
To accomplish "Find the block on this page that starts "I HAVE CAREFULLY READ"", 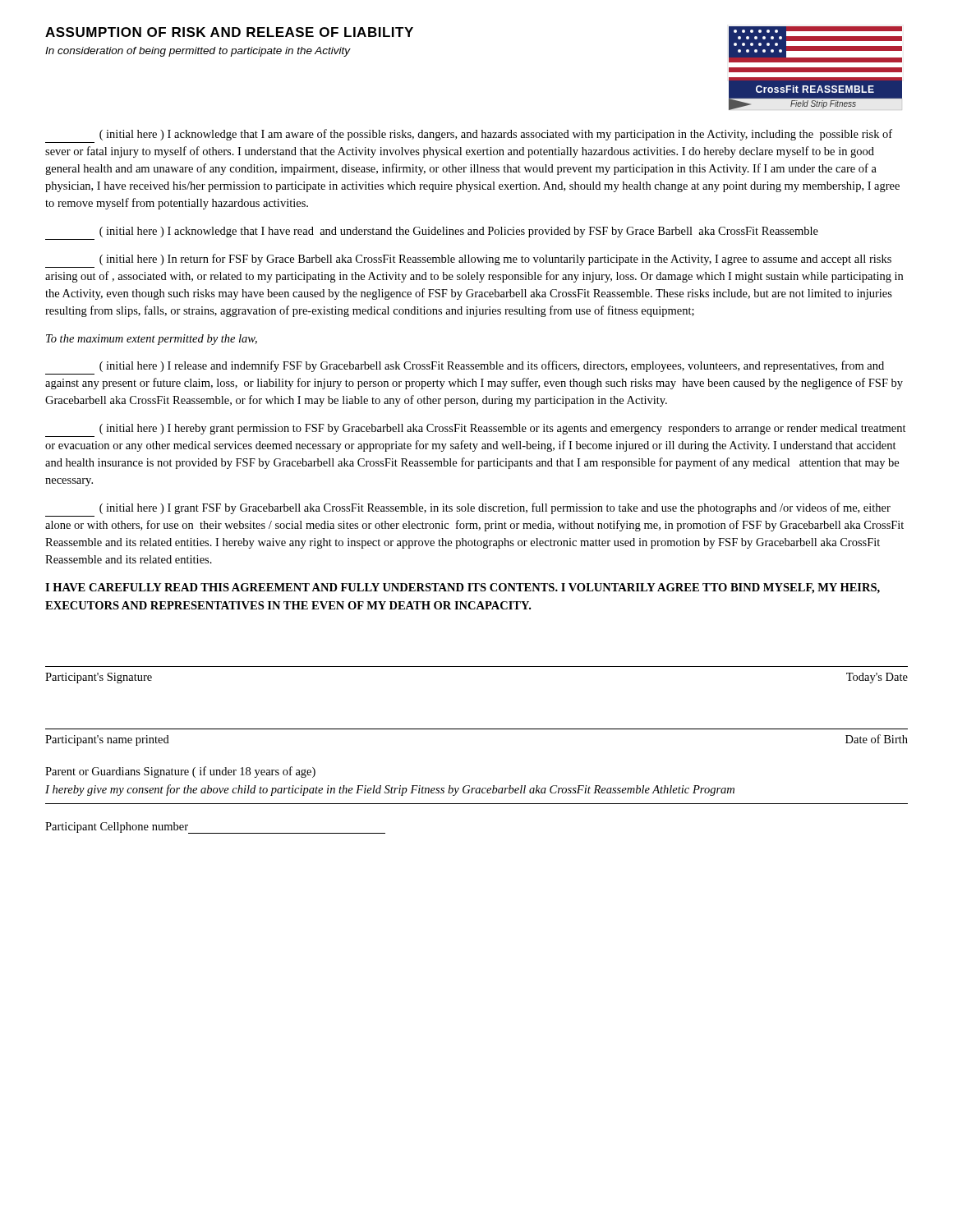I will [x=463, y=596].
